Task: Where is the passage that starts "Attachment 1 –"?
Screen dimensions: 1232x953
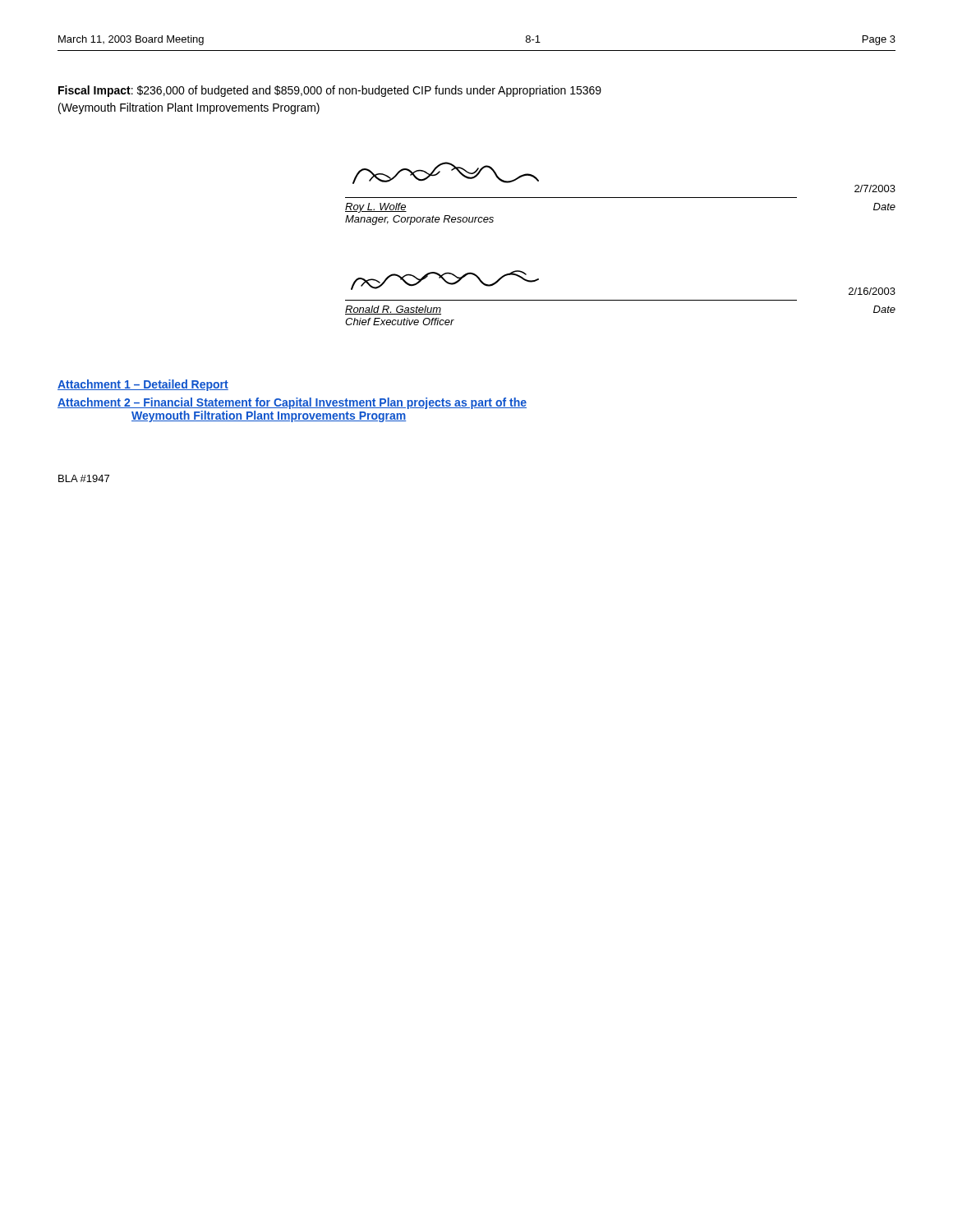Action: 143,384
